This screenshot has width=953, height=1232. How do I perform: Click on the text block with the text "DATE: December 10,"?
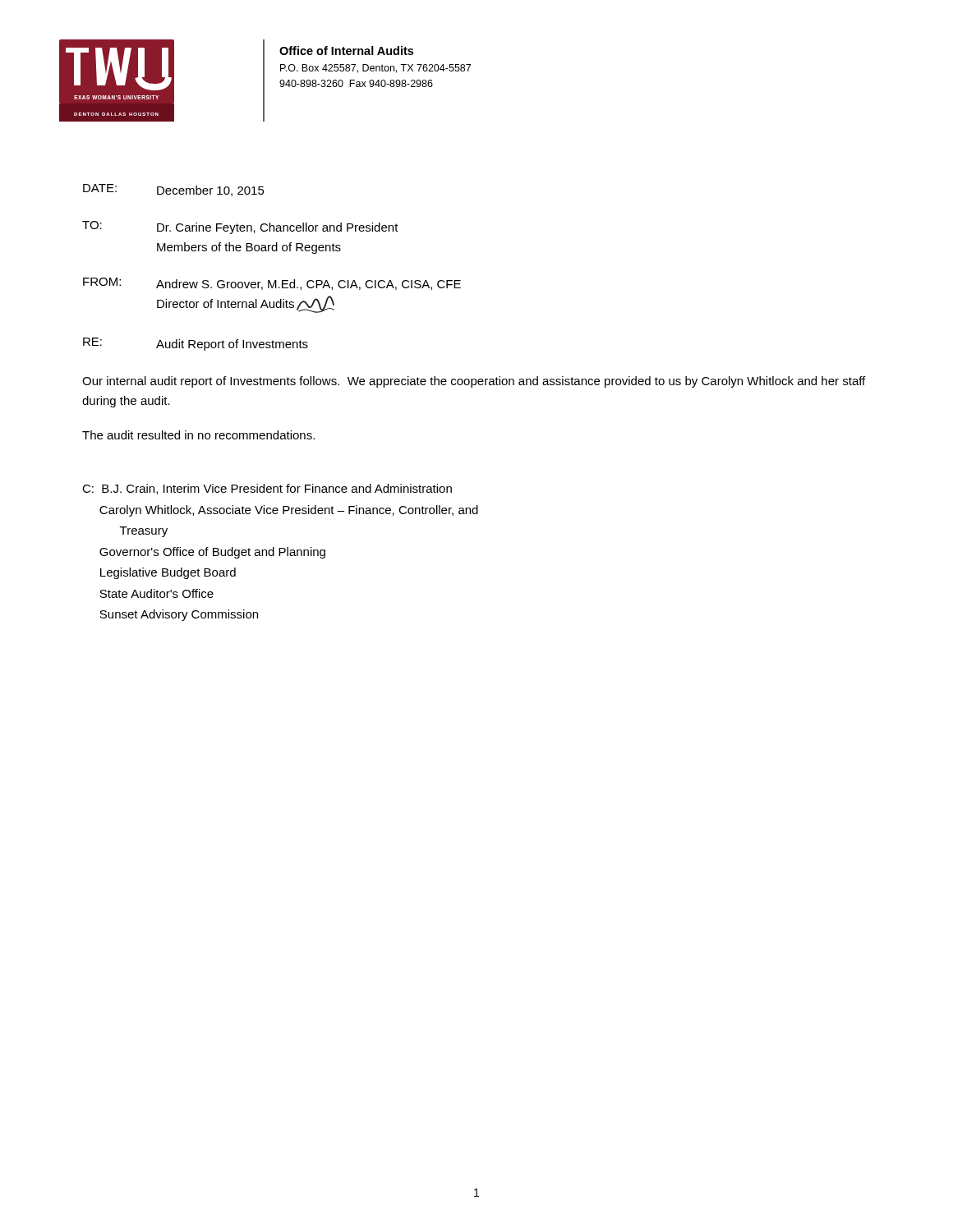coord(174,190)
